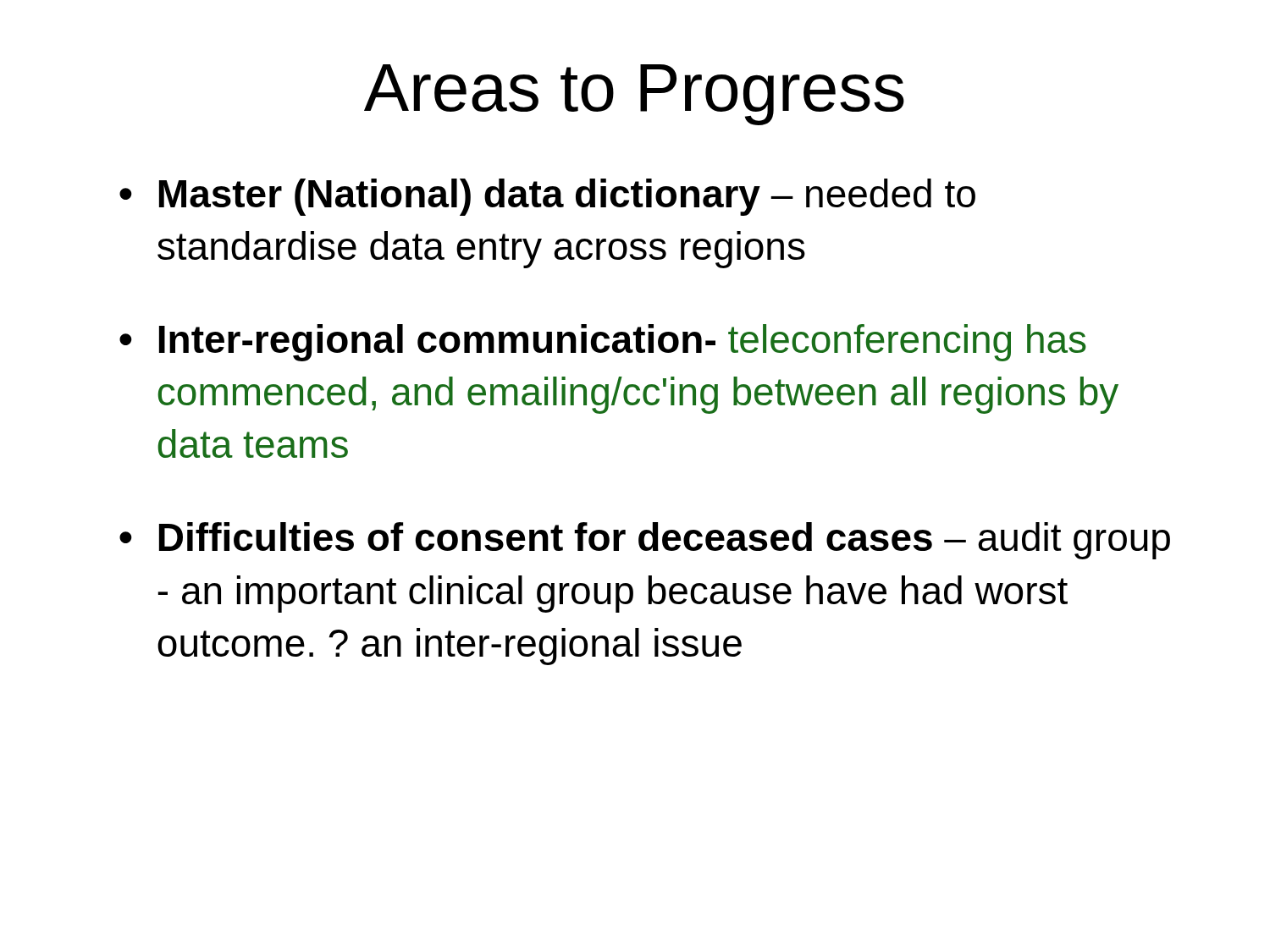Locate the list item containing "• Master (National) data"
1270x952 pixels.
pyautogui.click(x=652, y=220)
